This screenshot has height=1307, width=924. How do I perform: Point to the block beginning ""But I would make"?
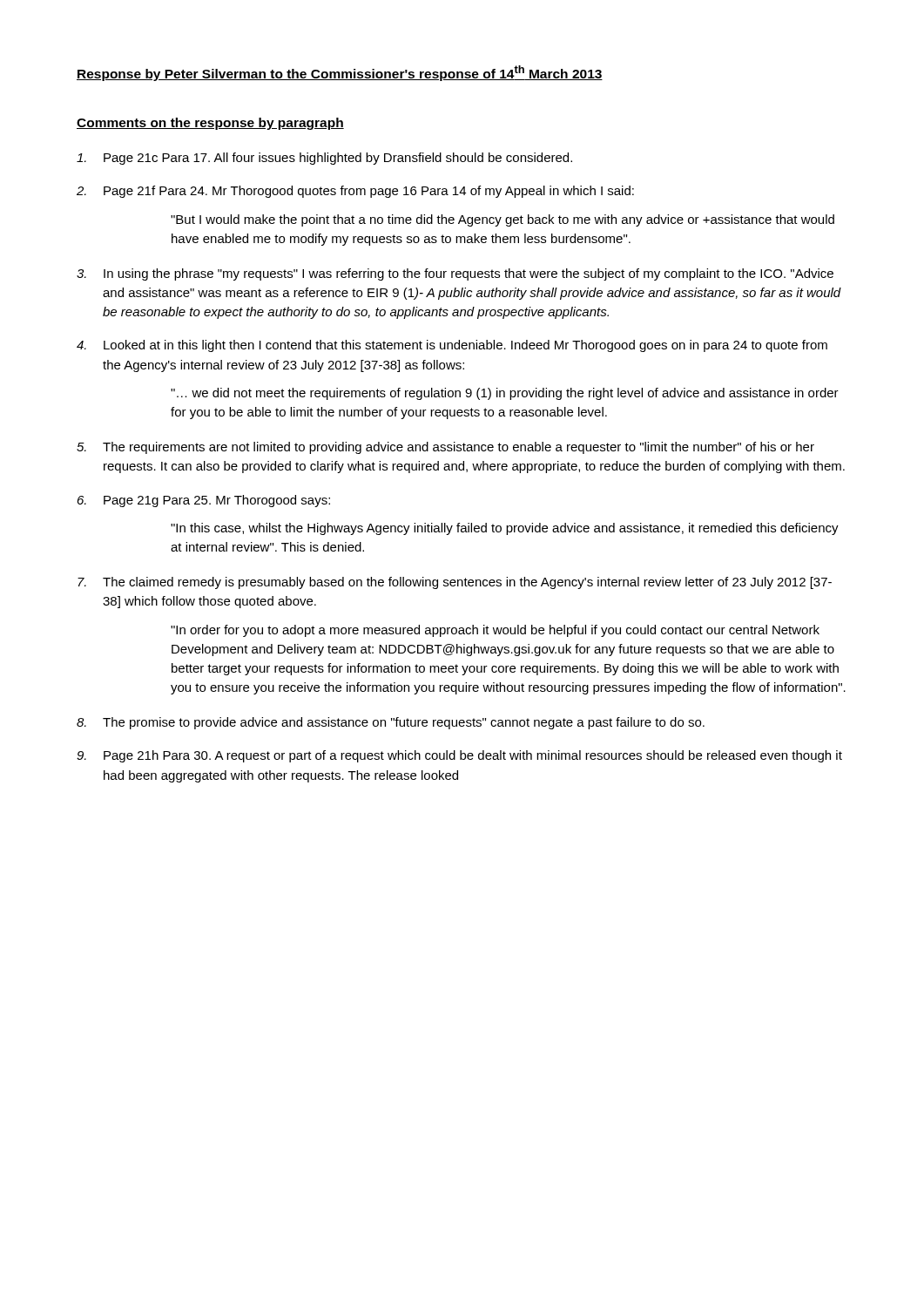pos(503,228)
